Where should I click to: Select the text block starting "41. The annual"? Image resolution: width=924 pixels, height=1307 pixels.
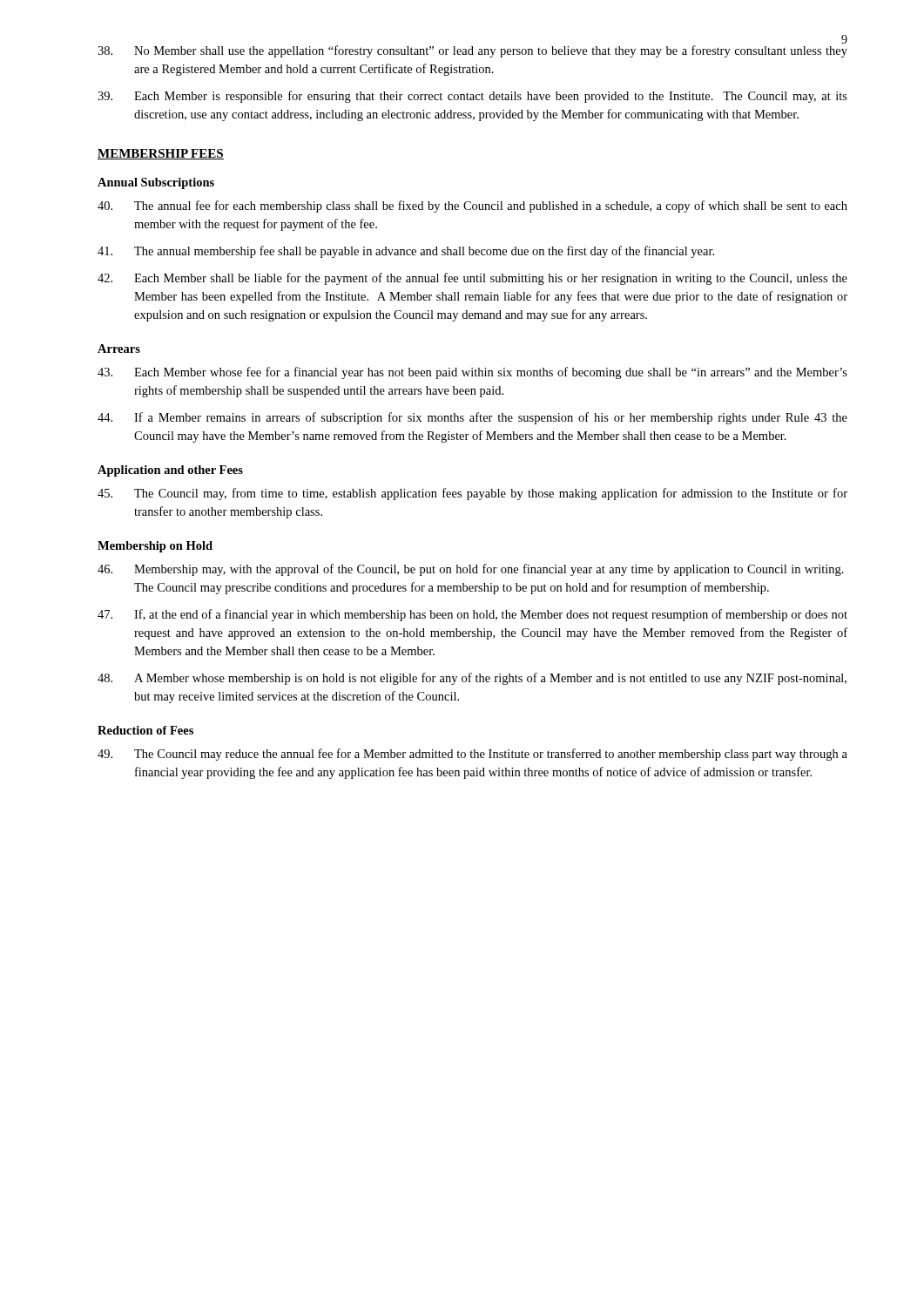click(472, 251)
